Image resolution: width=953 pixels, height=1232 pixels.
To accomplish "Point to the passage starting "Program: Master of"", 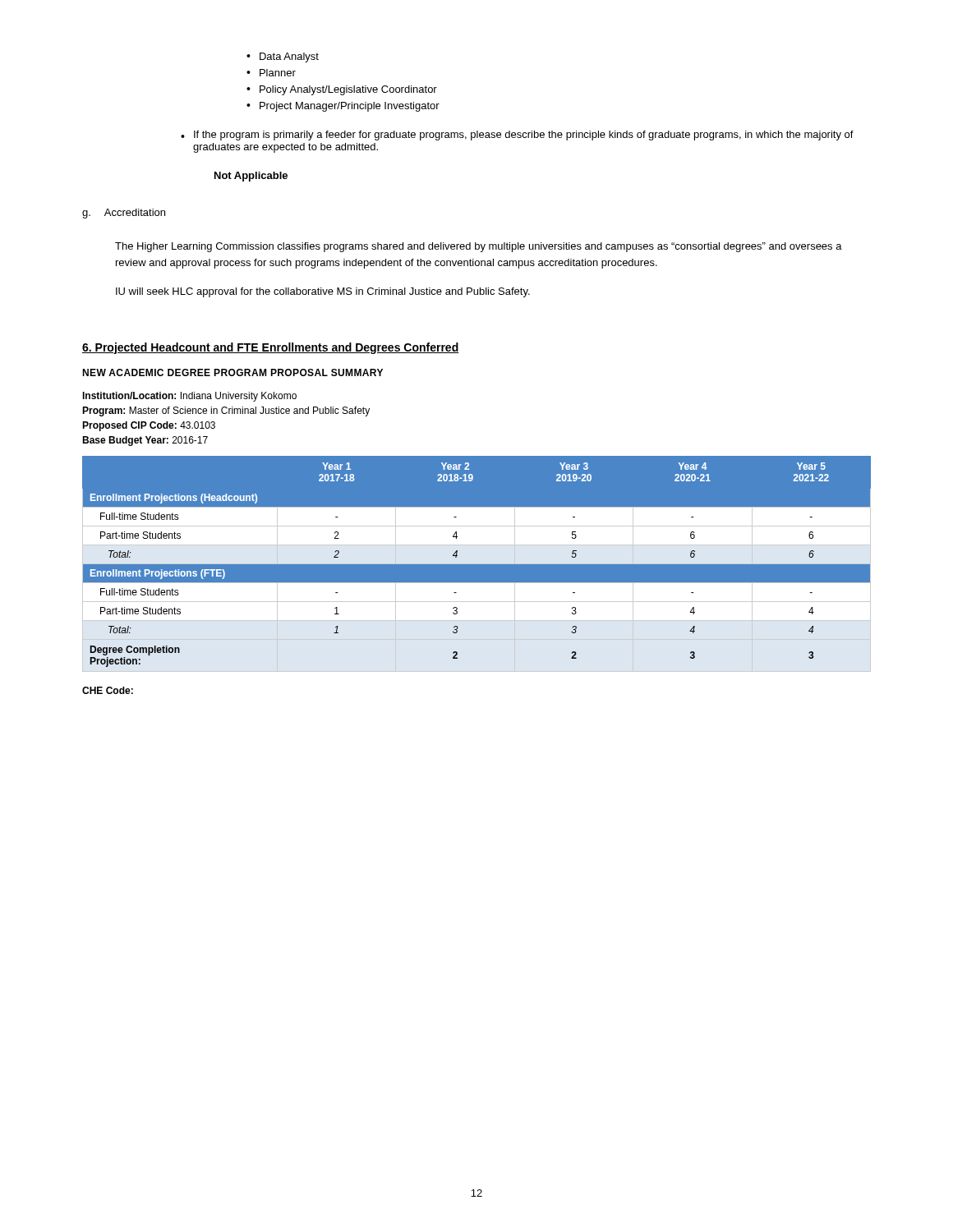I will (226, 410).
